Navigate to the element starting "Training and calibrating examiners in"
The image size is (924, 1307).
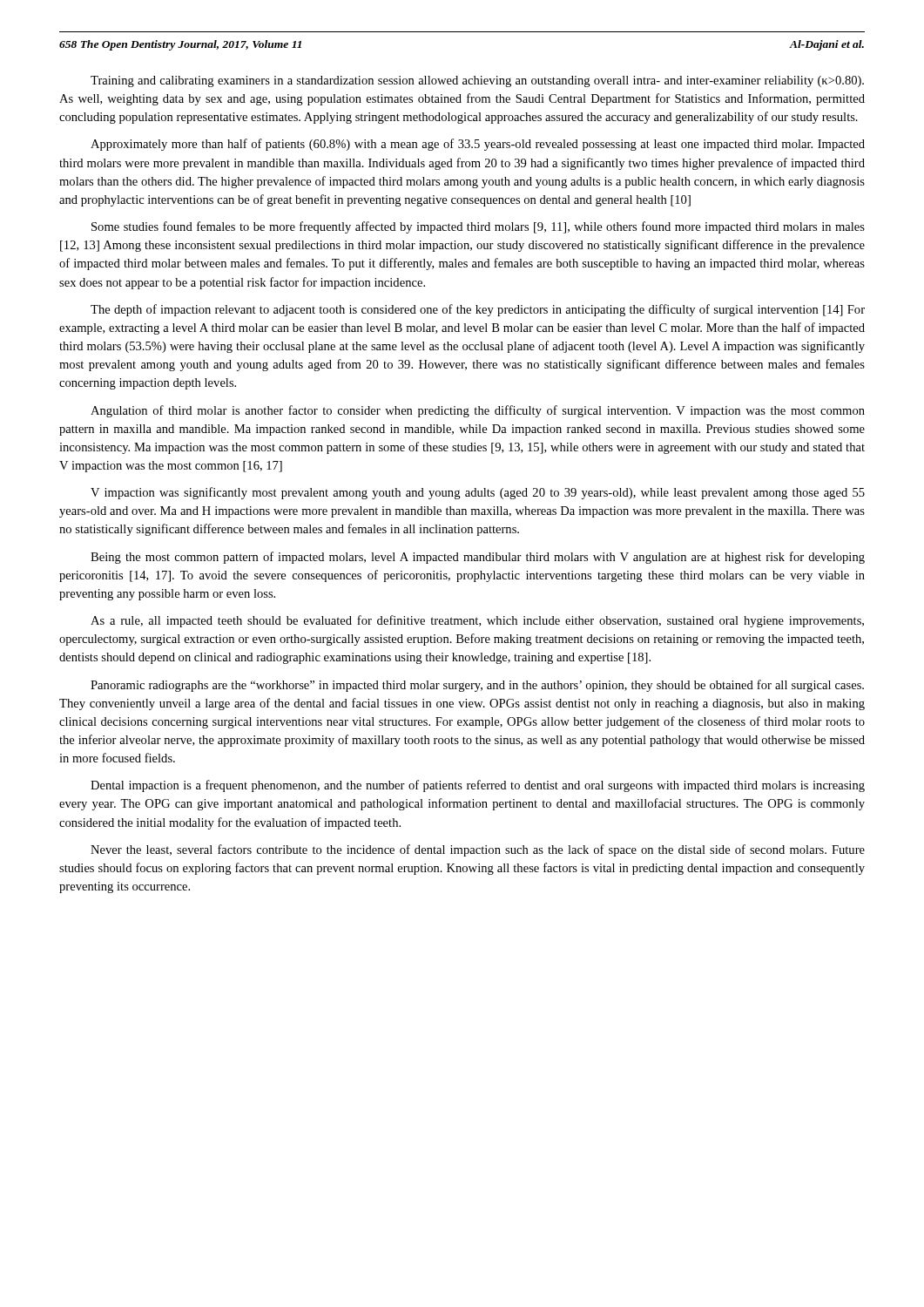[x=462, y=99]
